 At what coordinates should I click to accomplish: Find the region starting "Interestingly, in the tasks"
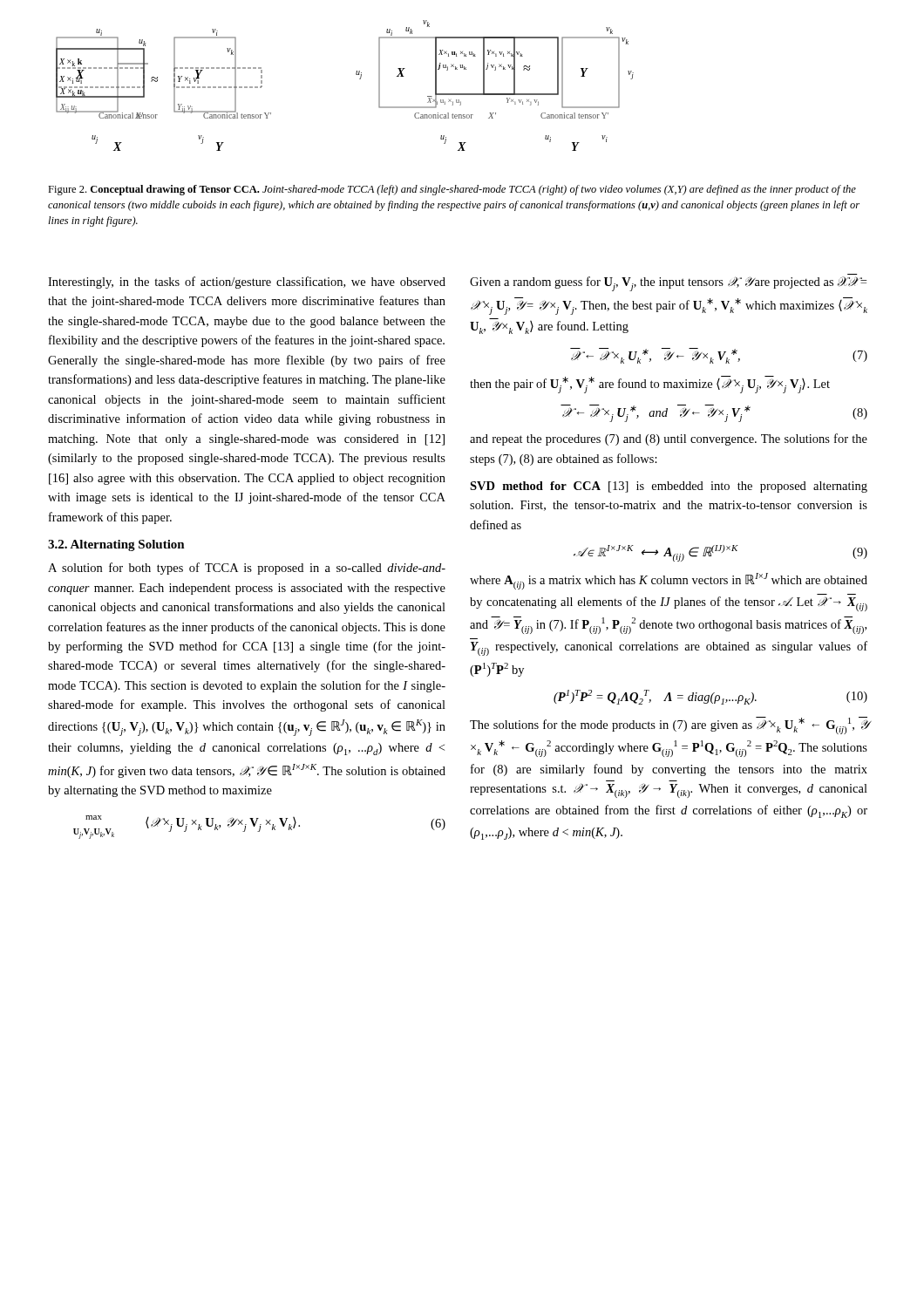coord(247,399)
